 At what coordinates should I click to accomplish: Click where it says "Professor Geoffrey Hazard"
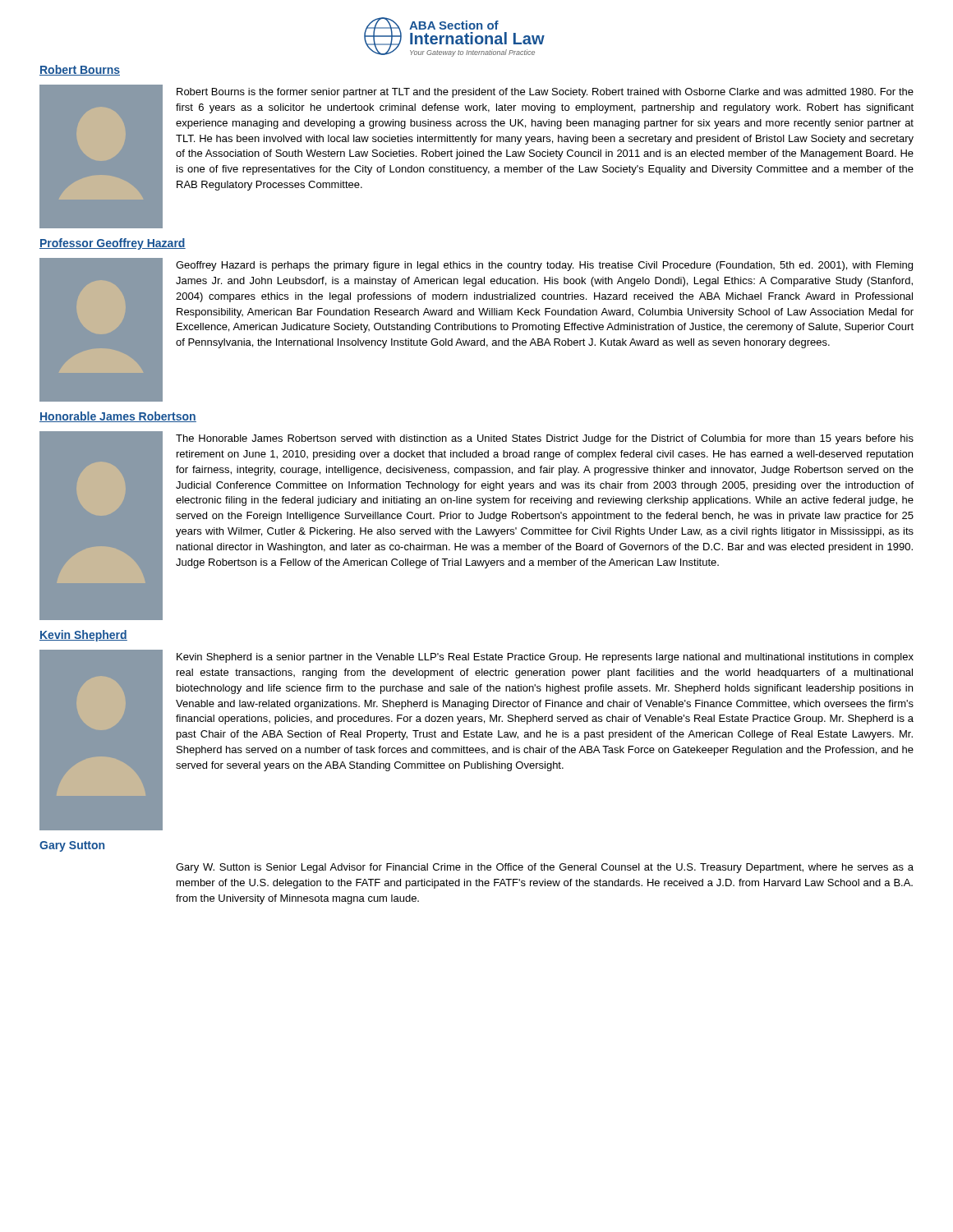(113, 244)
